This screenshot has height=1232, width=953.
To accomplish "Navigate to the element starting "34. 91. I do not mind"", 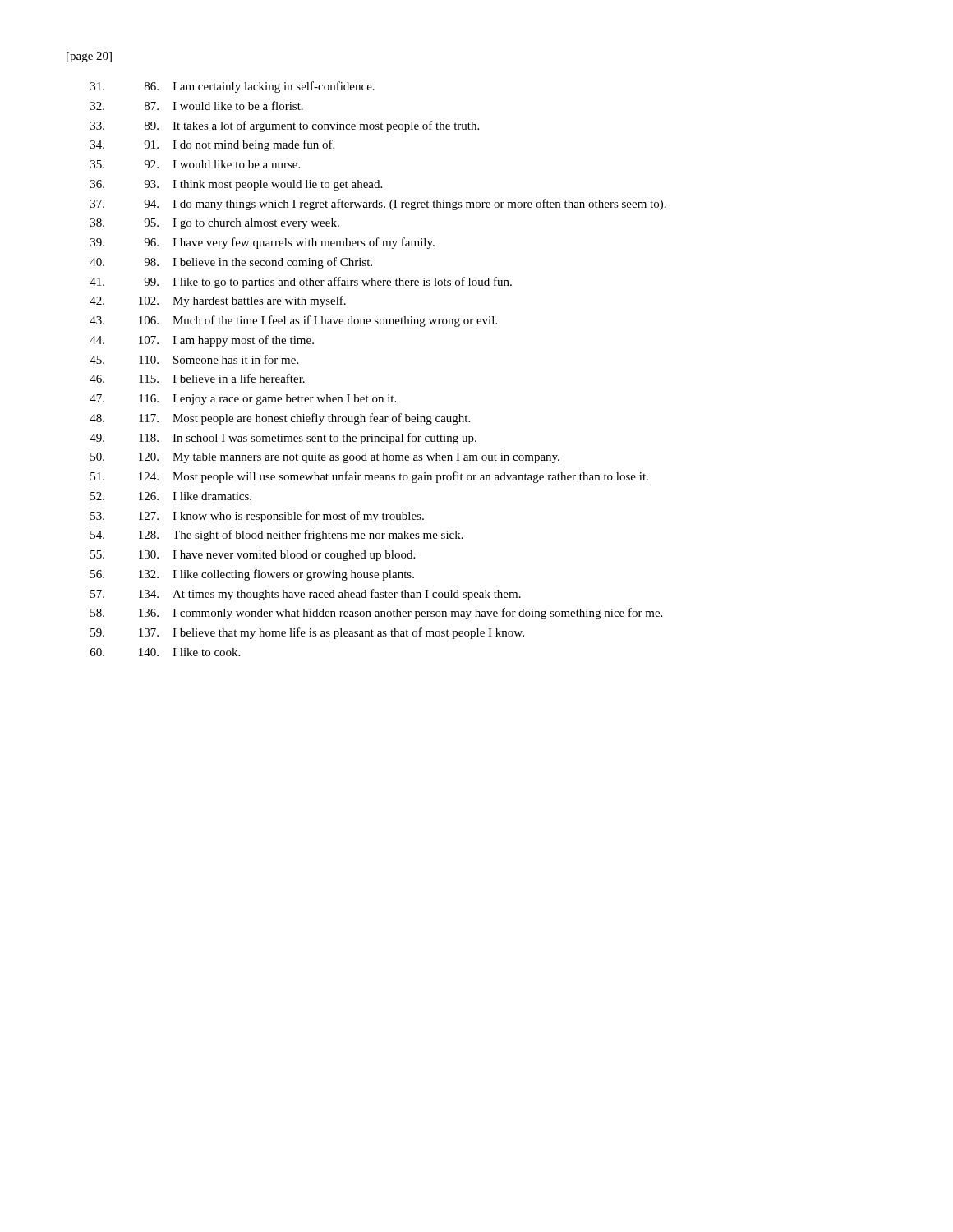I will 212,145.
